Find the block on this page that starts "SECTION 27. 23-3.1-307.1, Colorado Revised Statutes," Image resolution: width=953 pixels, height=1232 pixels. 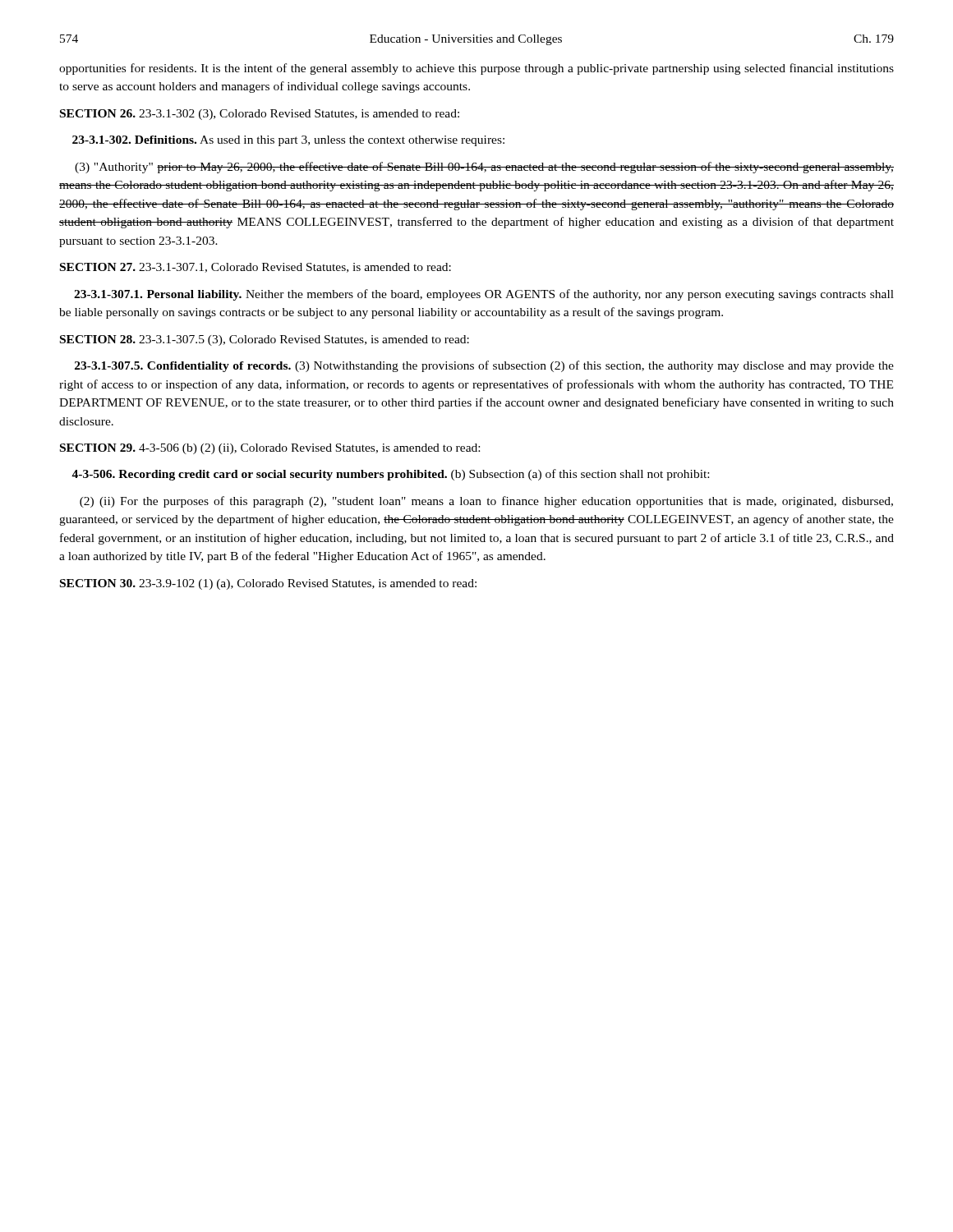(x=256, y=268)
